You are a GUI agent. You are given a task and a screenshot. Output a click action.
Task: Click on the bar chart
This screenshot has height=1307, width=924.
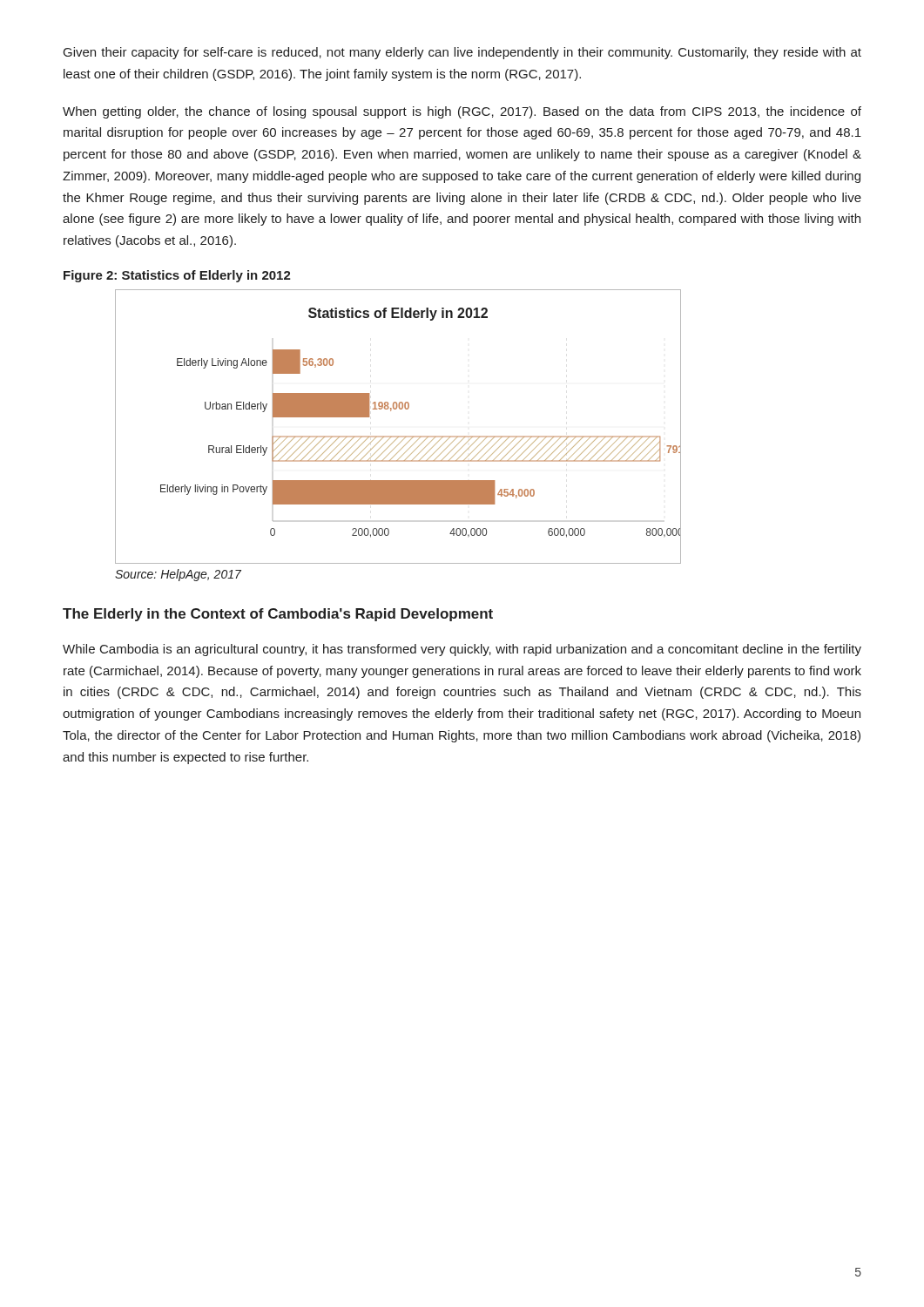pyautogui.click(x=398, y=426)
